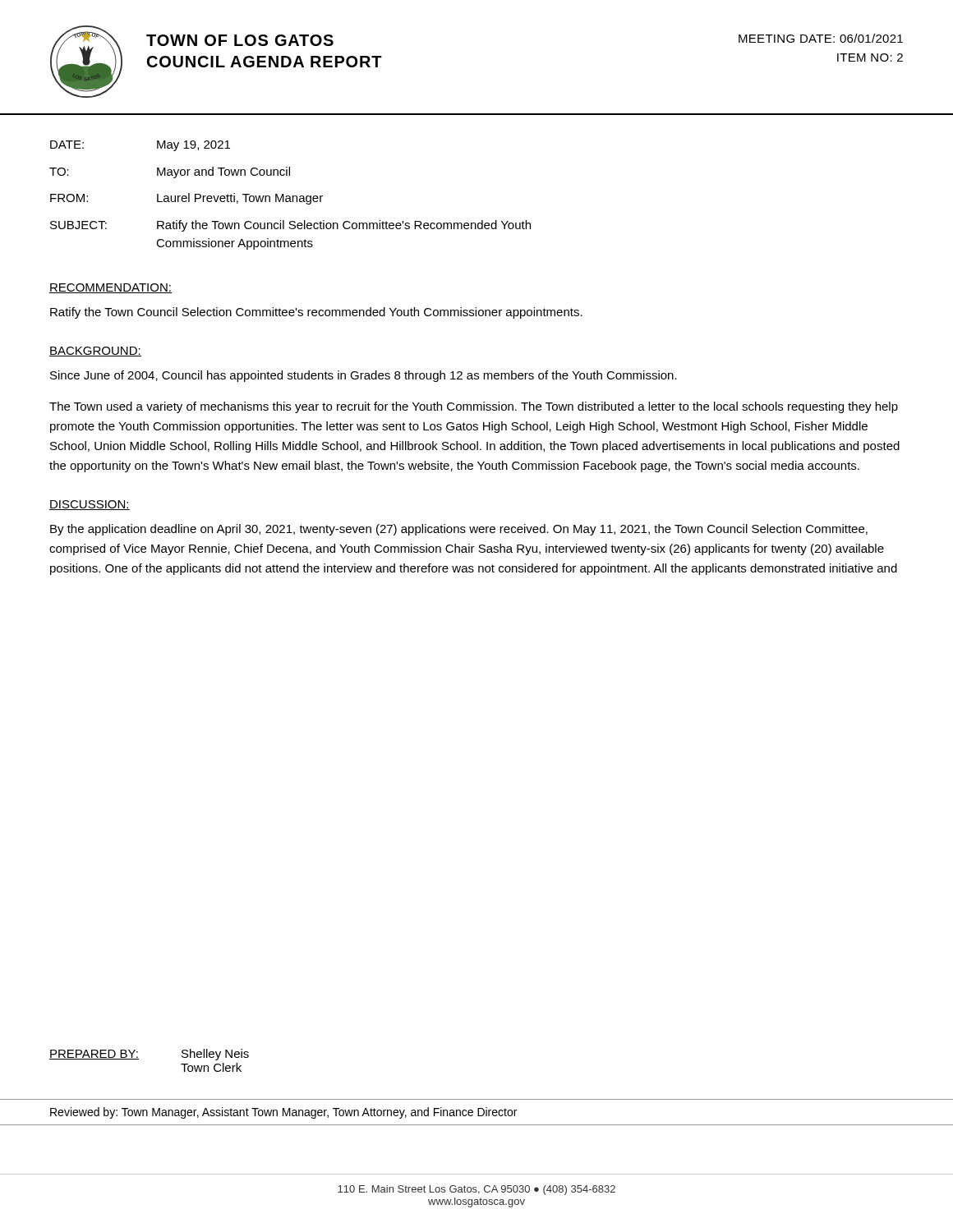Select the table that reads "Mayor and Town Council"

click(476, 194)
